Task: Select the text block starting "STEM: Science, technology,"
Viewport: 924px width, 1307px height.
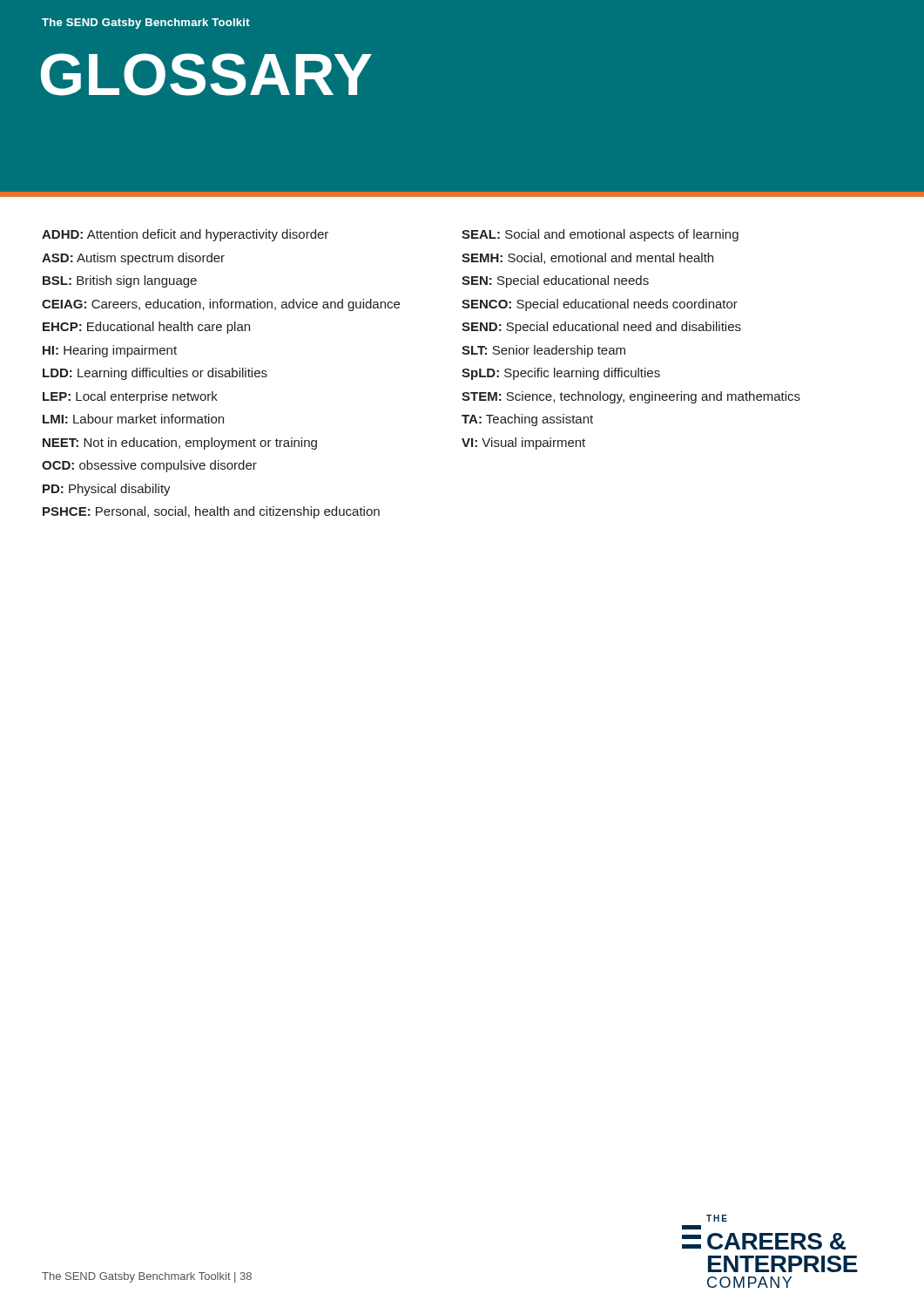Action: (x=631, y=396)
